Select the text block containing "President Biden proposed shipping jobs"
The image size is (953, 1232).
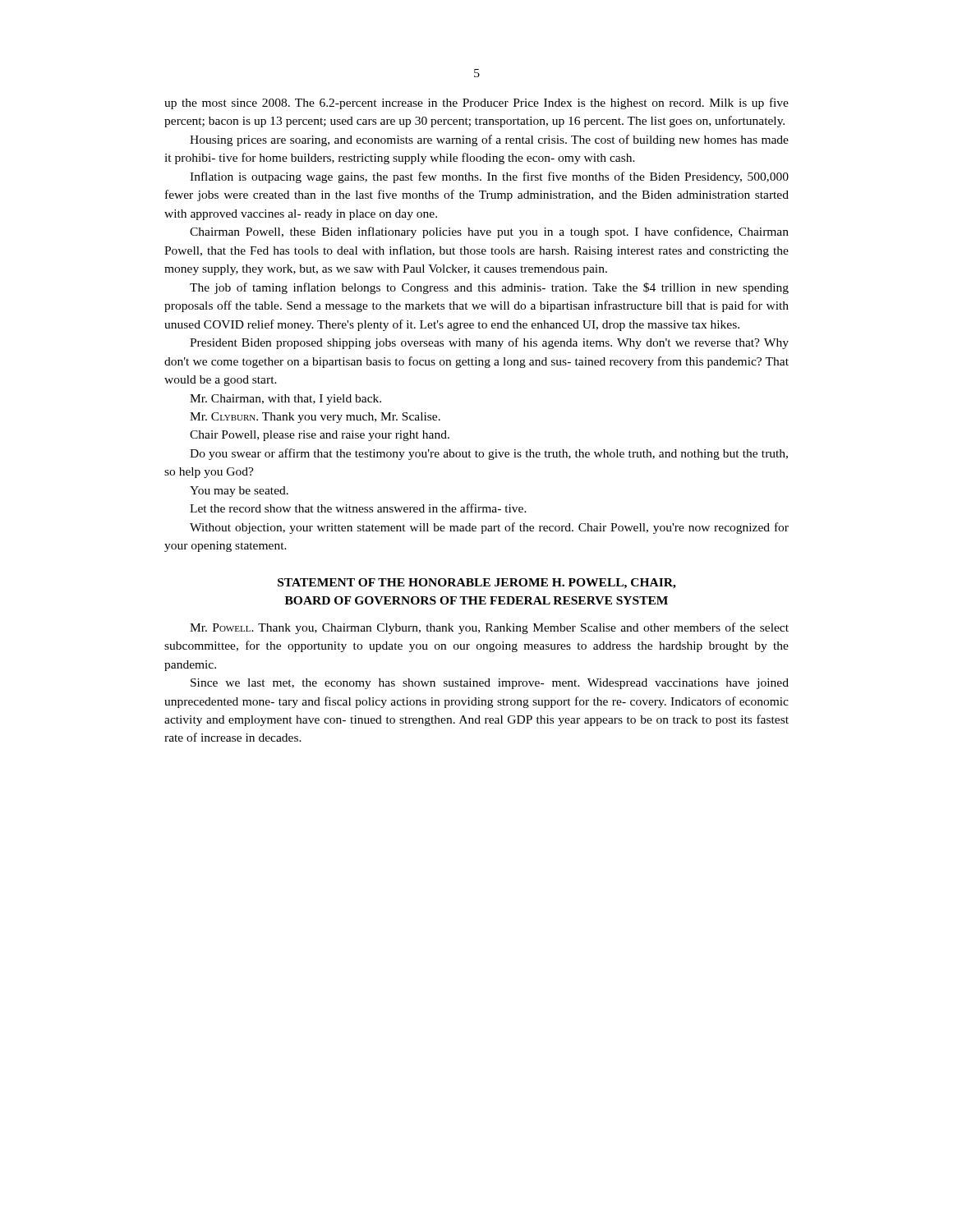[x=476, y=361]
